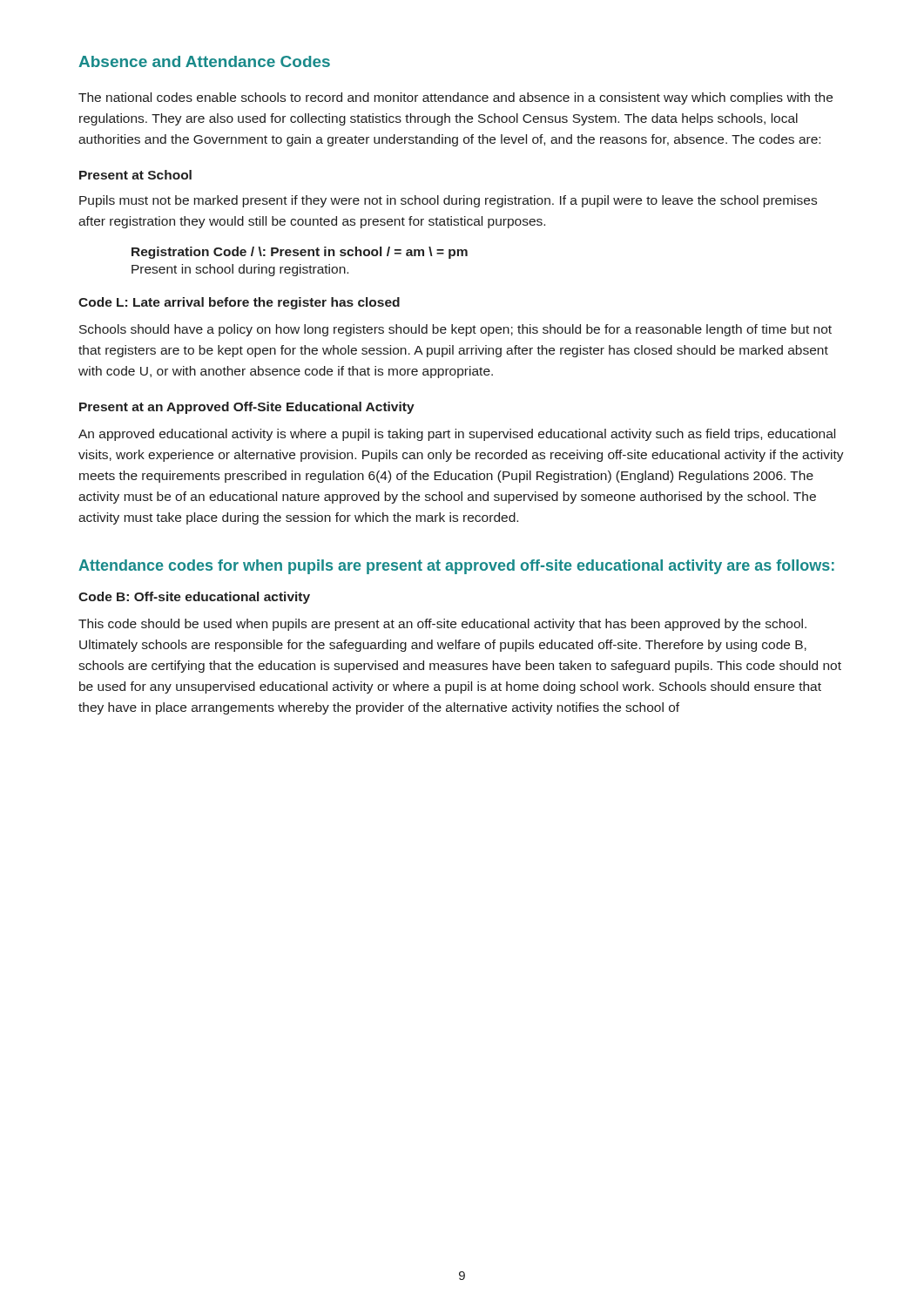Select the text starting "Absence and Attendance Codes"
Screen dimensions: 1307x924
point(204,61)
